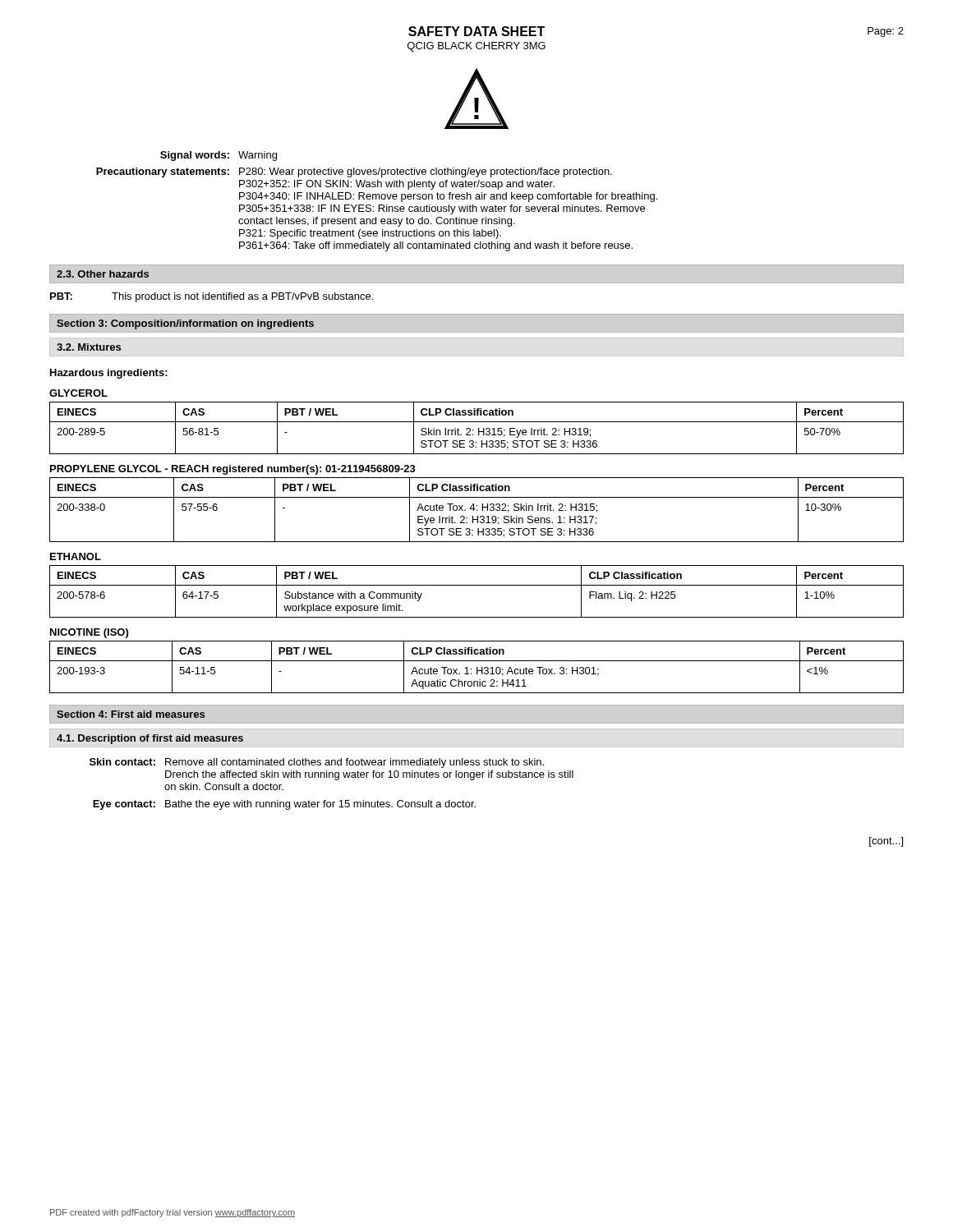Viewport: 953px width, 1232px height.
Task: Click on the text block containing "Precautionary statements: P280: Wear protective gloves/protective"
Action: [476, 208]
